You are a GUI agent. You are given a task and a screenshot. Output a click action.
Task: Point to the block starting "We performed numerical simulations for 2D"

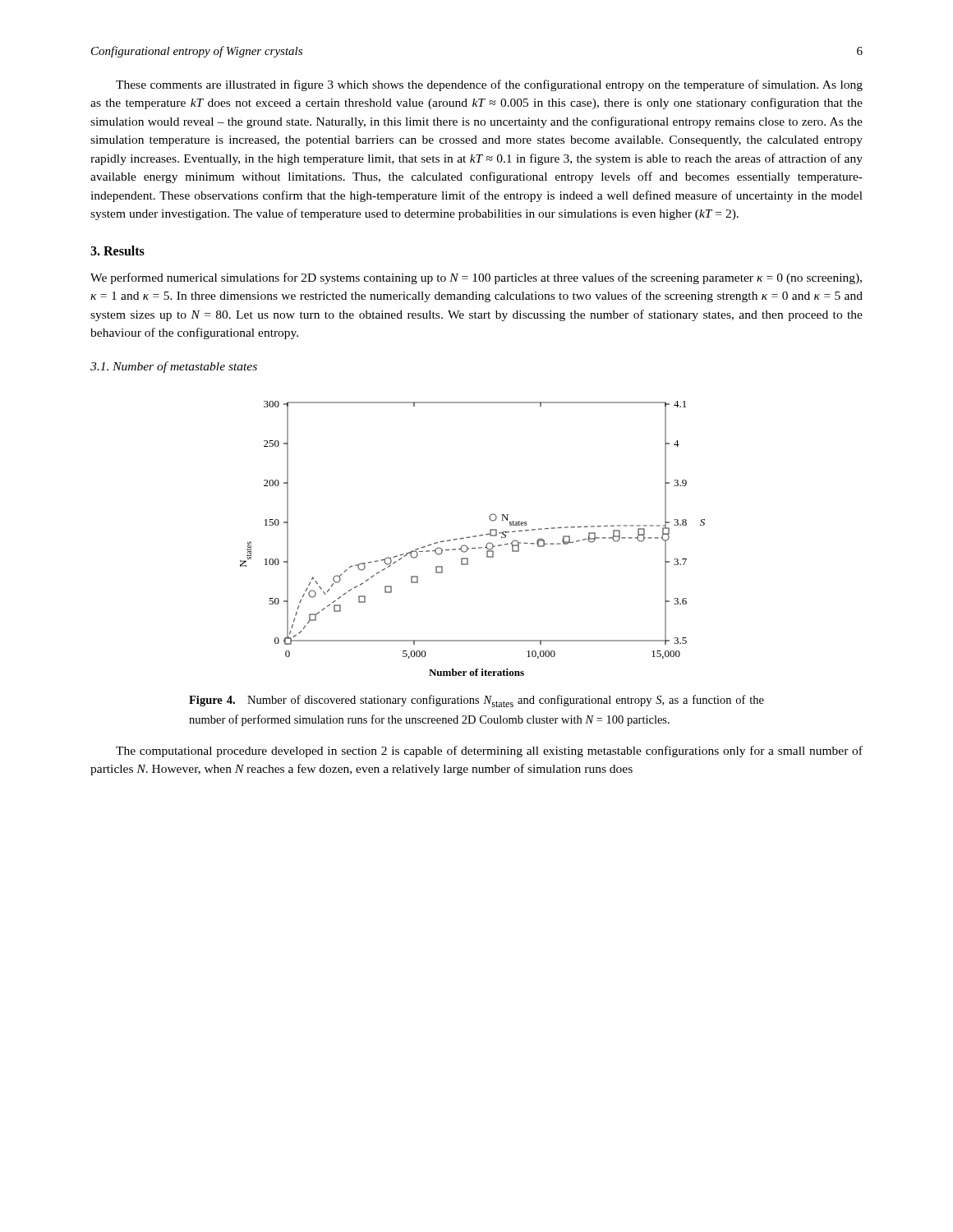tap(476, 305)
